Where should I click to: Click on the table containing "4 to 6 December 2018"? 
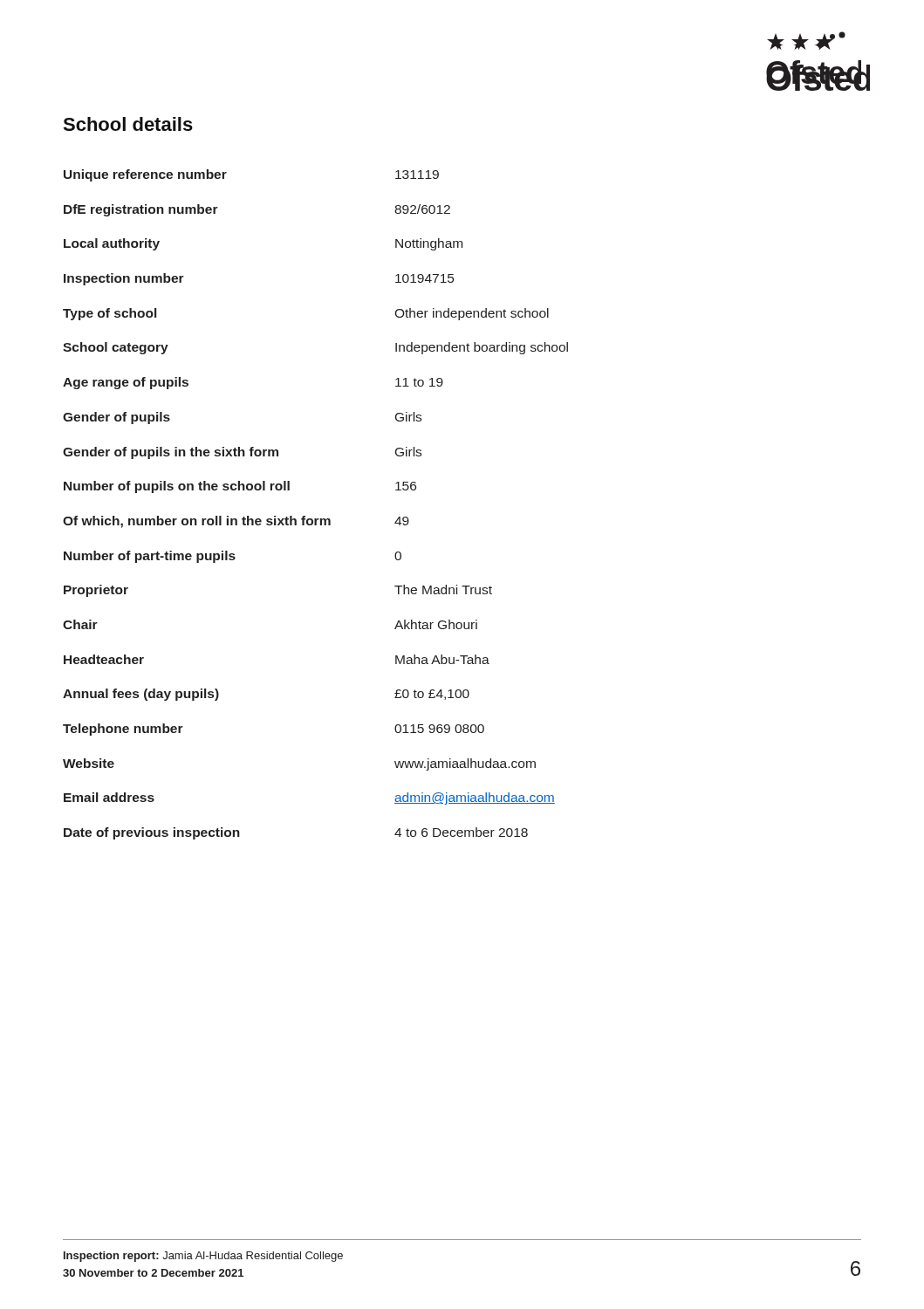tap(442, 503)
